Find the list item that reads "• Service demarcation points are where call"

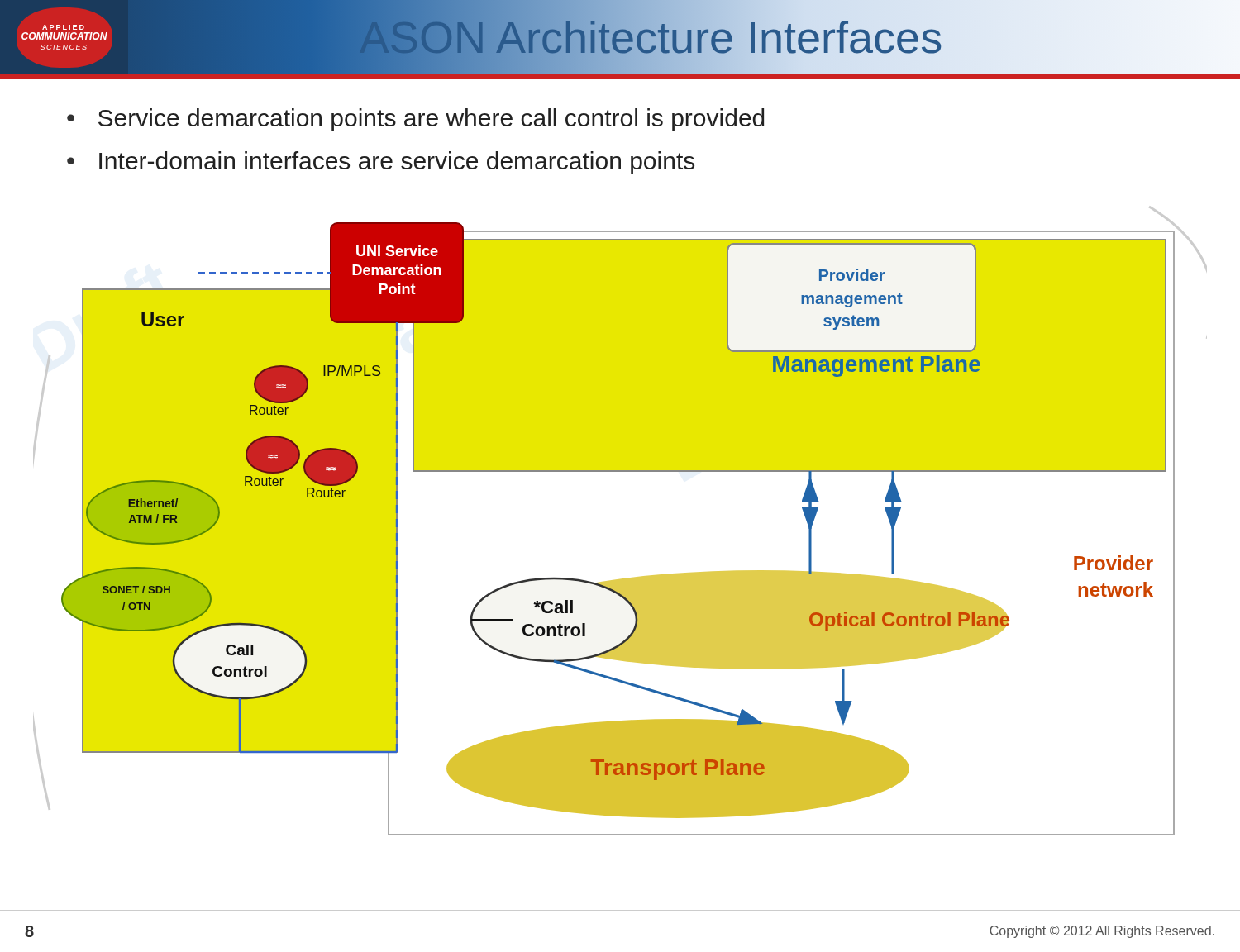tap(416, 117)
